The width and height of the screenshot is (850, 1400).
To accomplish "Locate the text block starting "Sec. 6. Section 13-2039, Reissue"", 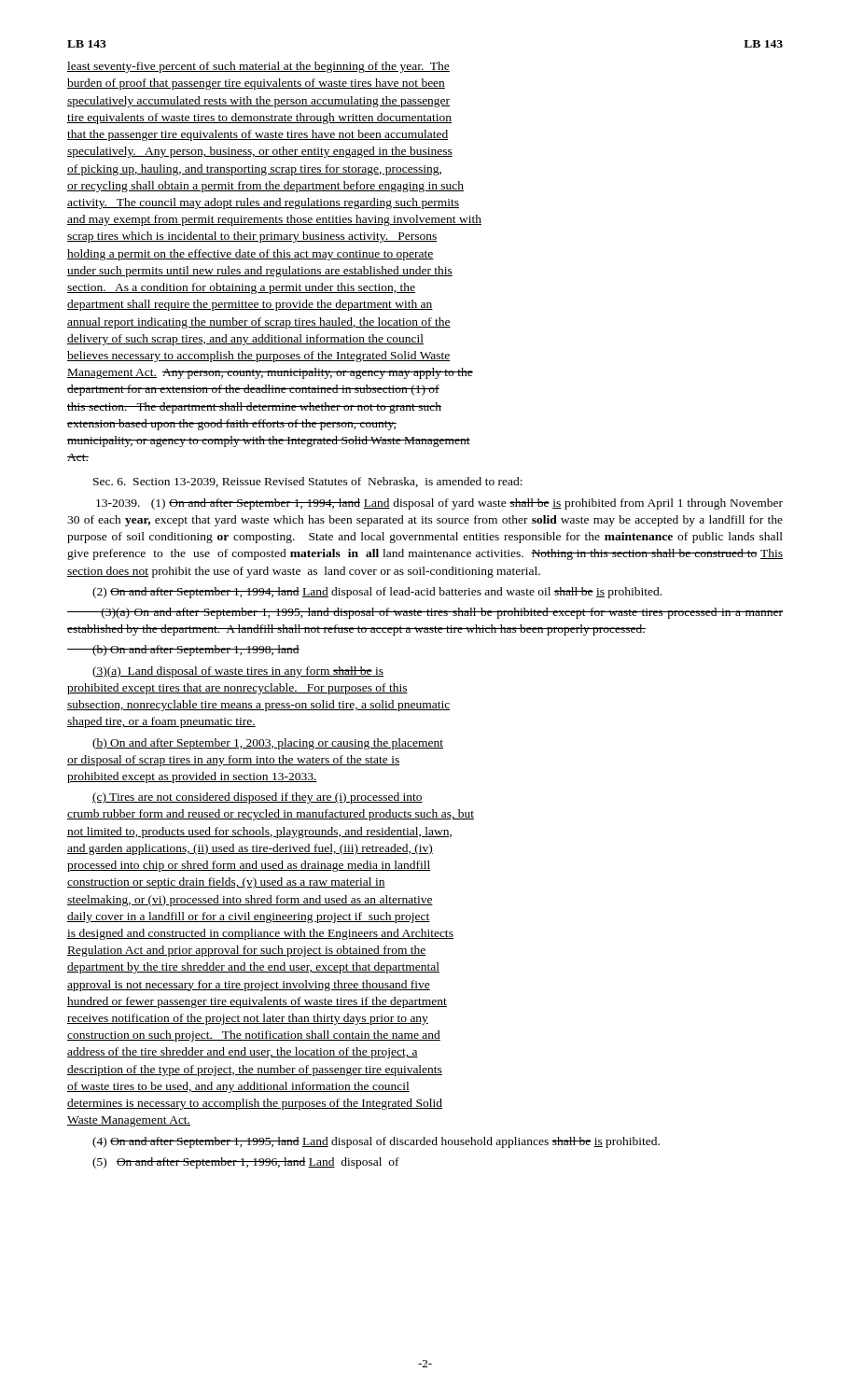I will [x=425, y=482].
